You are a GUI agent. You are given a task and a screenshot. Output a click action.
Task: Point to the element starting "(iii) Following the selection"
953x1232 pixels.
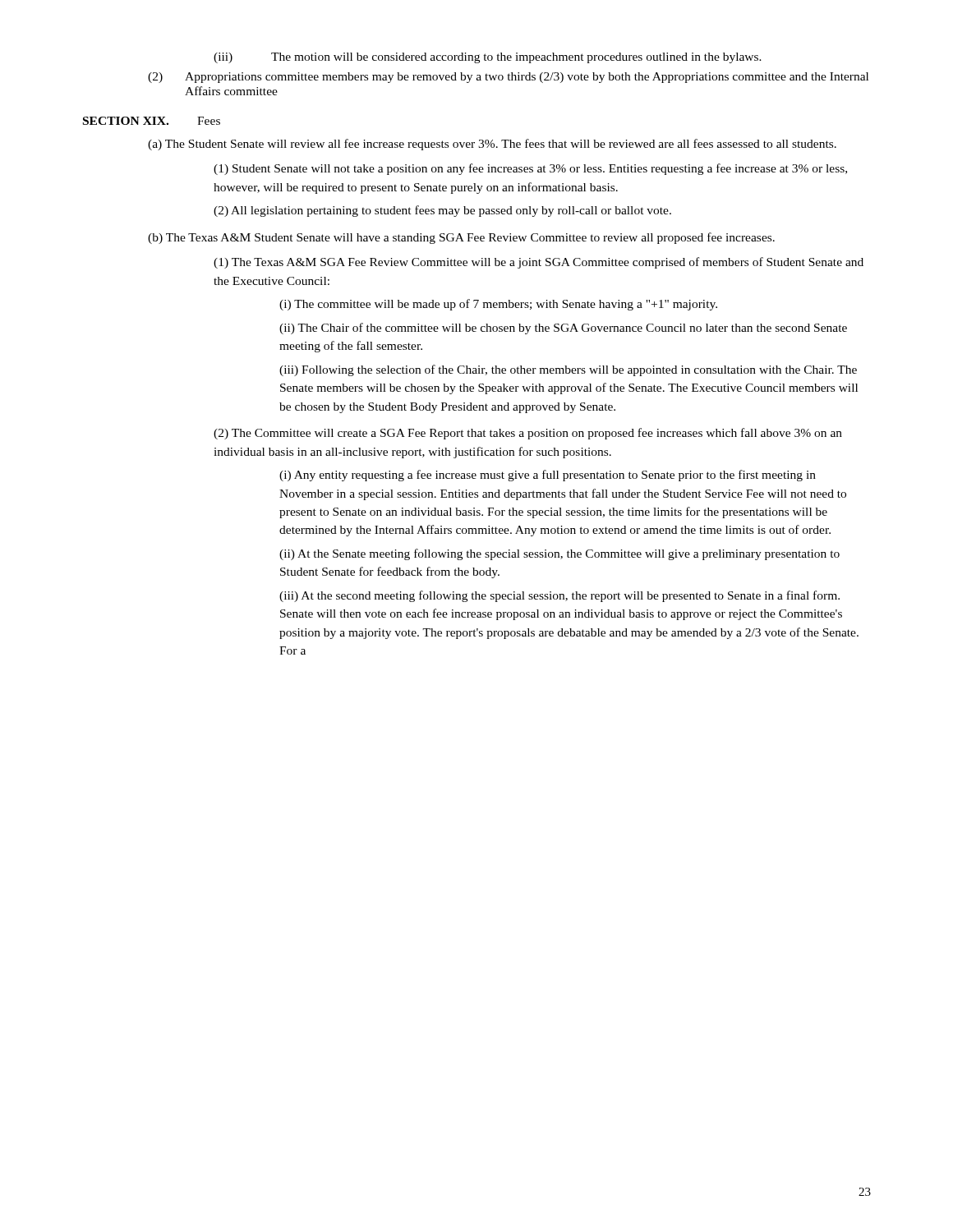569,387
